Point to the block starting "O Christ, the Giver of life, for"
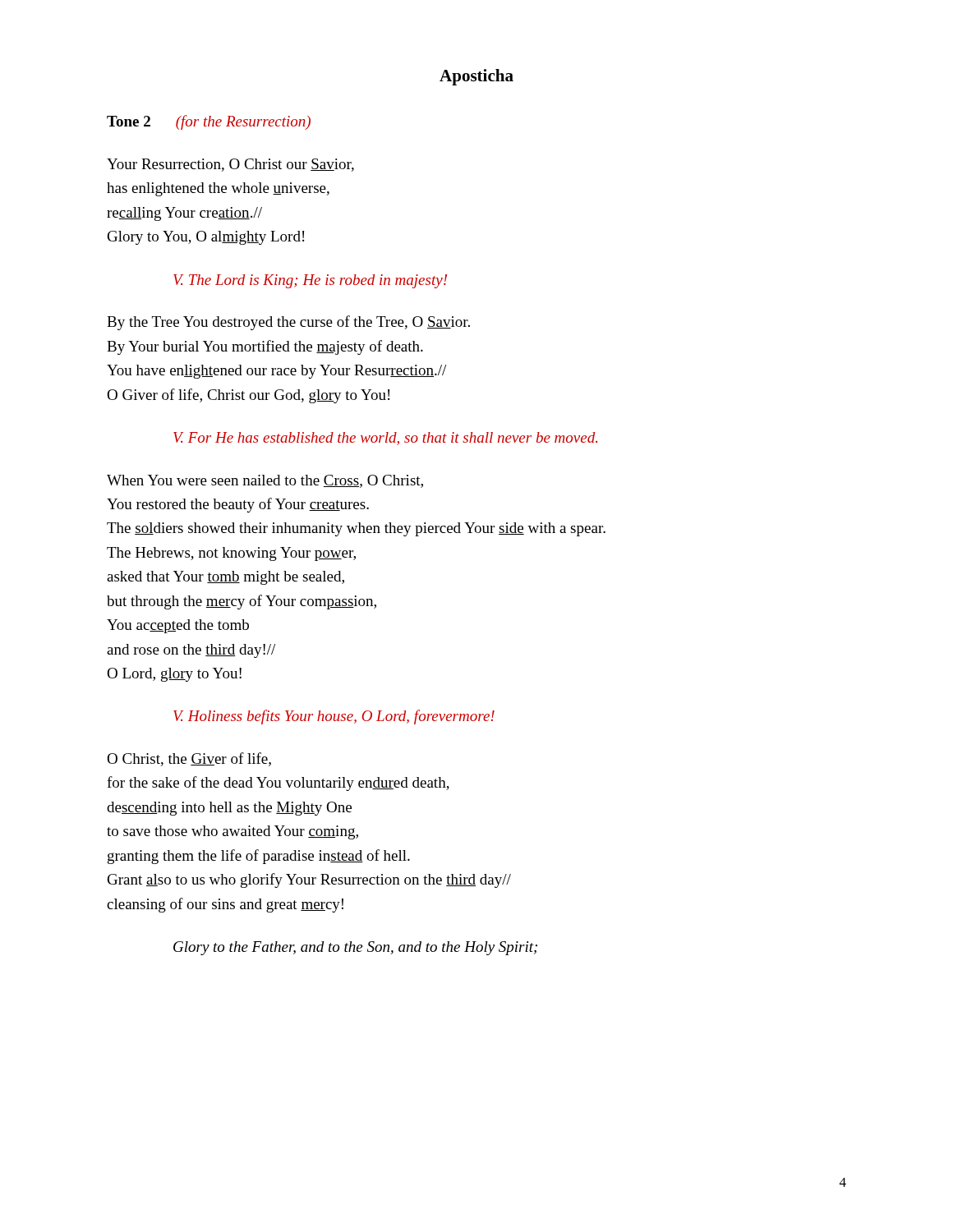 pyautogui.click(x=309, y=831)
